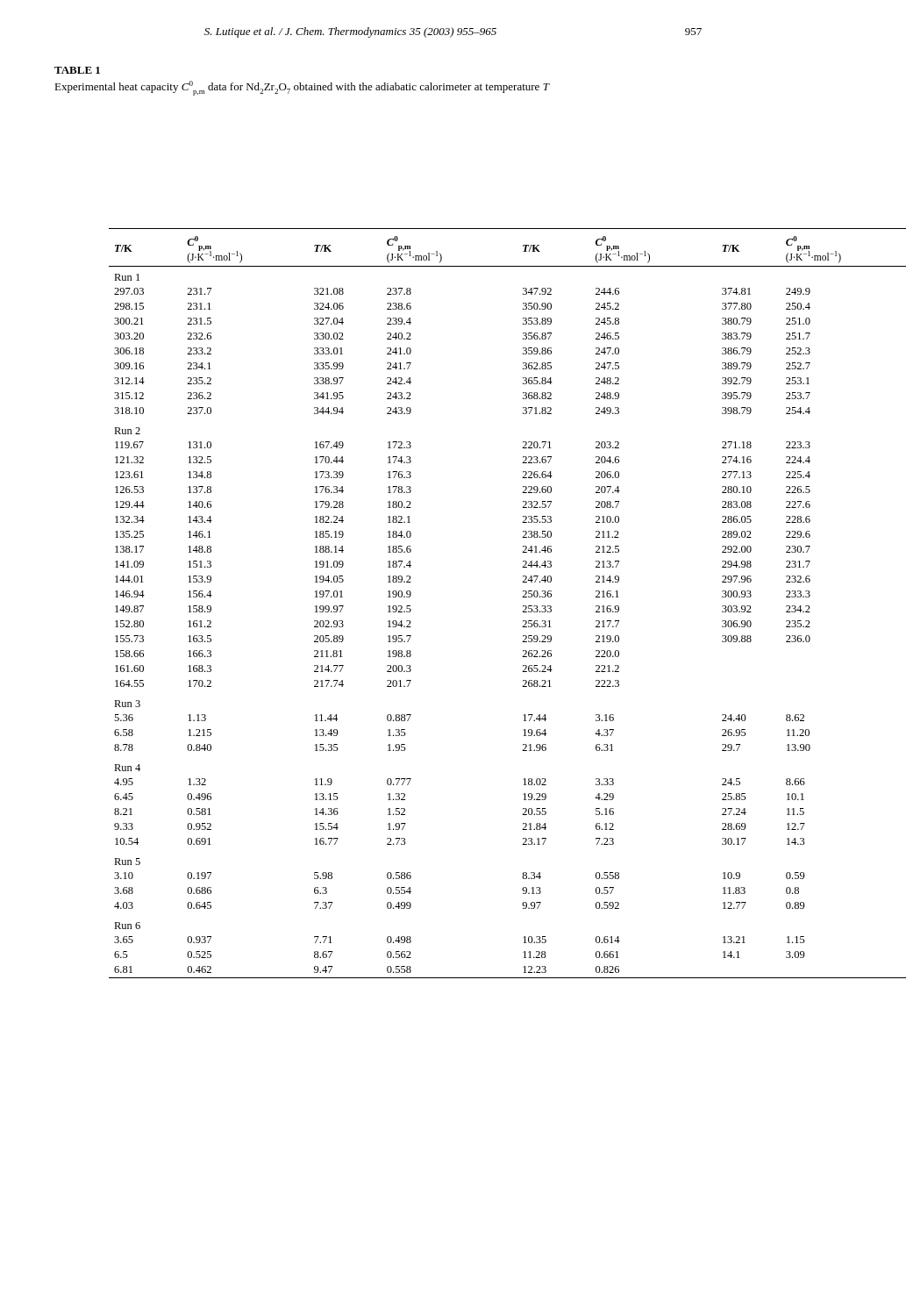Select the section header that reads "TABLE 1"
Image resolution: width=906 pixels, height=1316 pixels.
[x=78, y=70]
